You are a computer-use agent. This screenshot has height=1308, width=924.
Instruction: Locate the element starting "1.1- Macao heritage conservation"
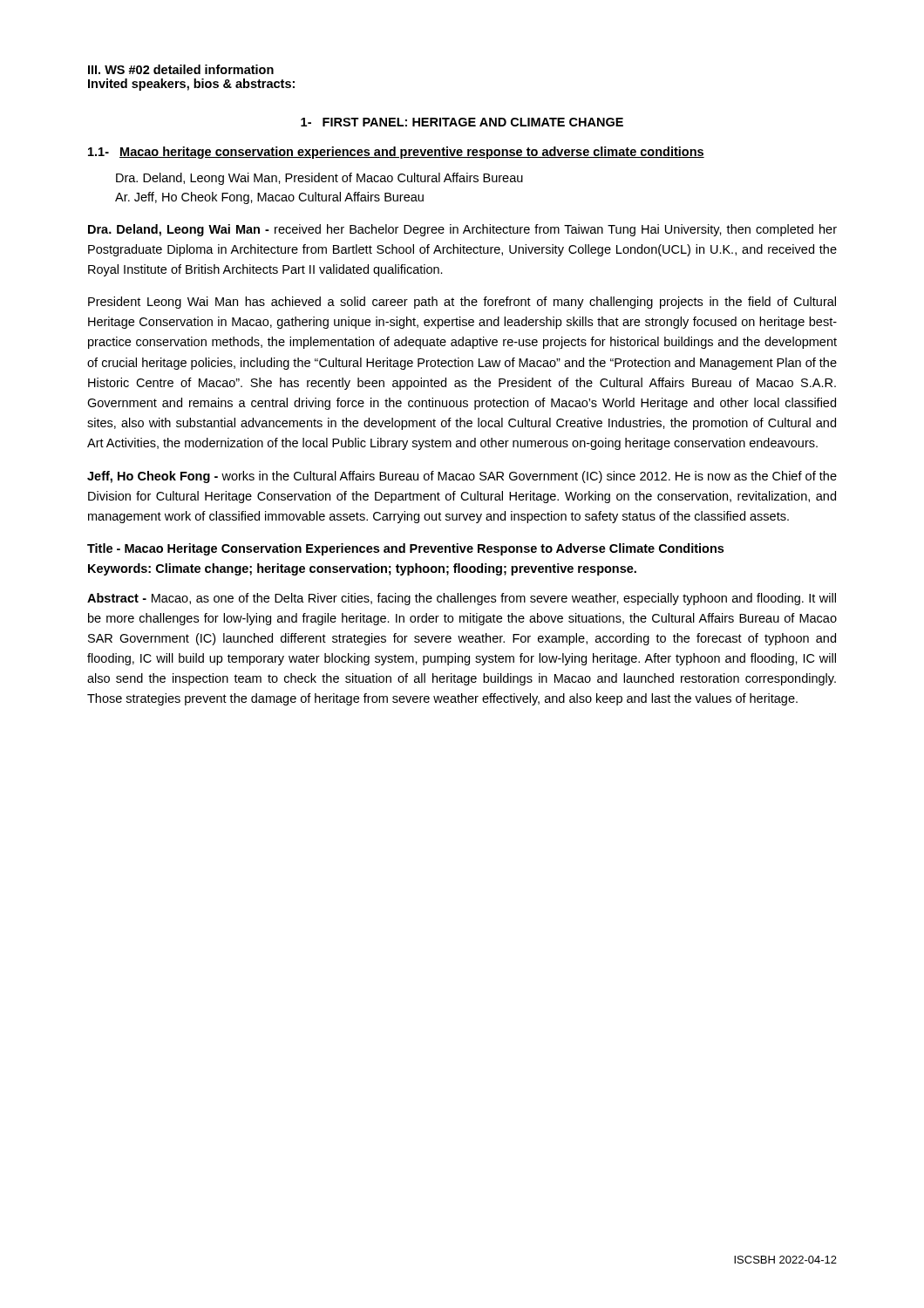pos(396,152)
